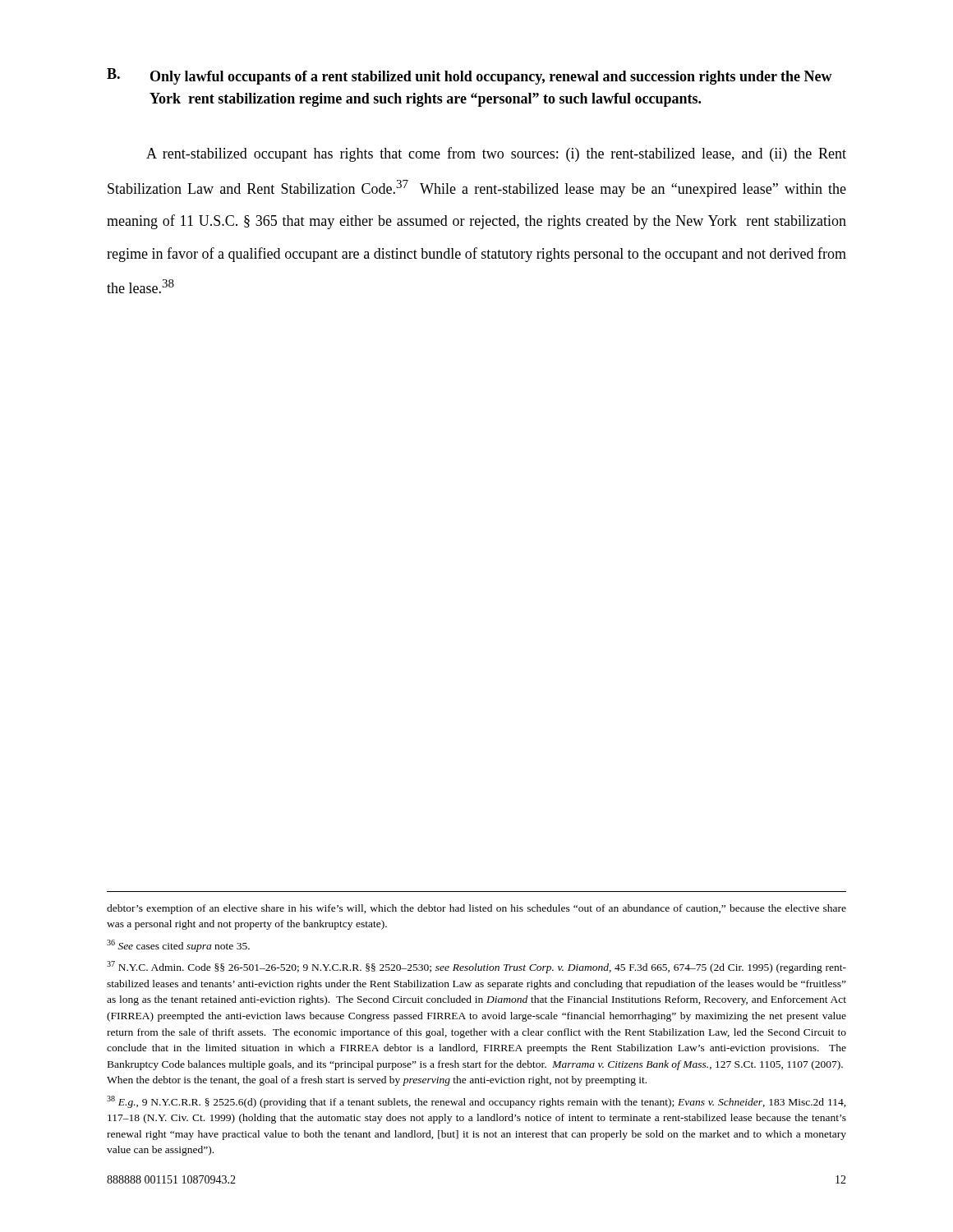
Task: Navigate to the element starting "37 N.Y.C. Admin. Code §§"
Action: (476, 1023)
